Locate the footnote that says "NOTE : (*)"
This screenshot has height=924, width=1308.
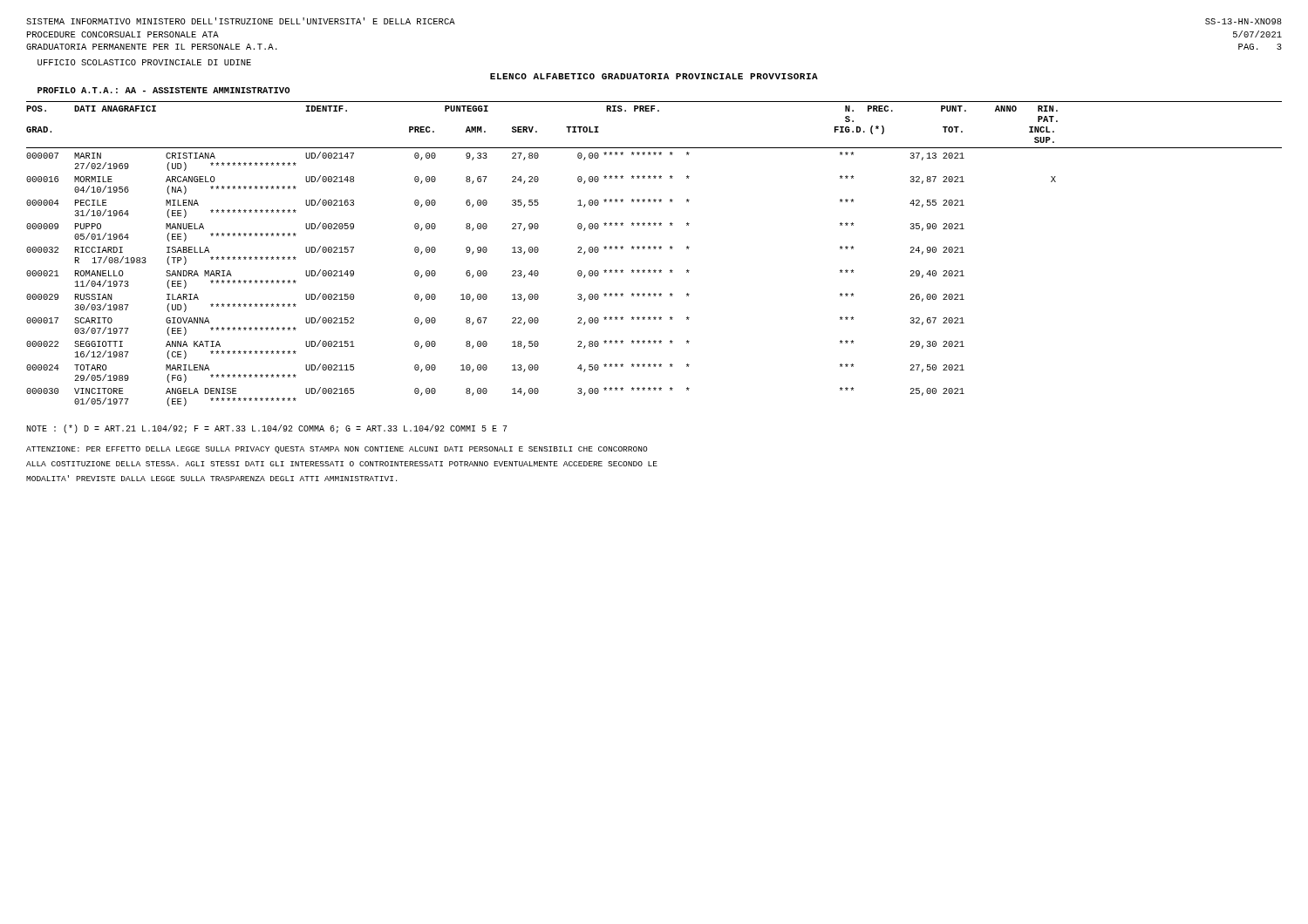point(267,429)
